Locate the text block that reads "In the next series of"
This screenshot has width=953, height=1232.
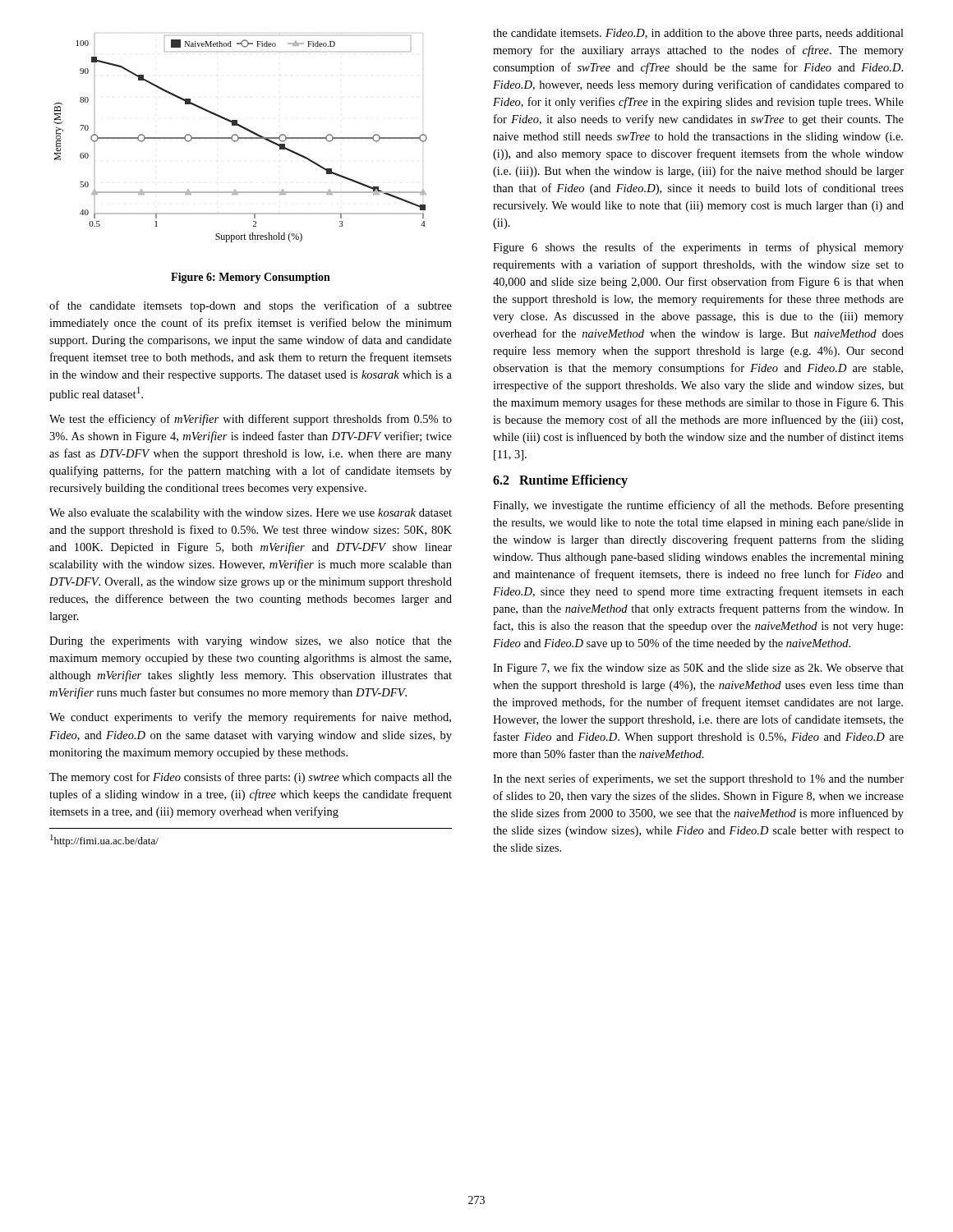click(x=698, y=813)
